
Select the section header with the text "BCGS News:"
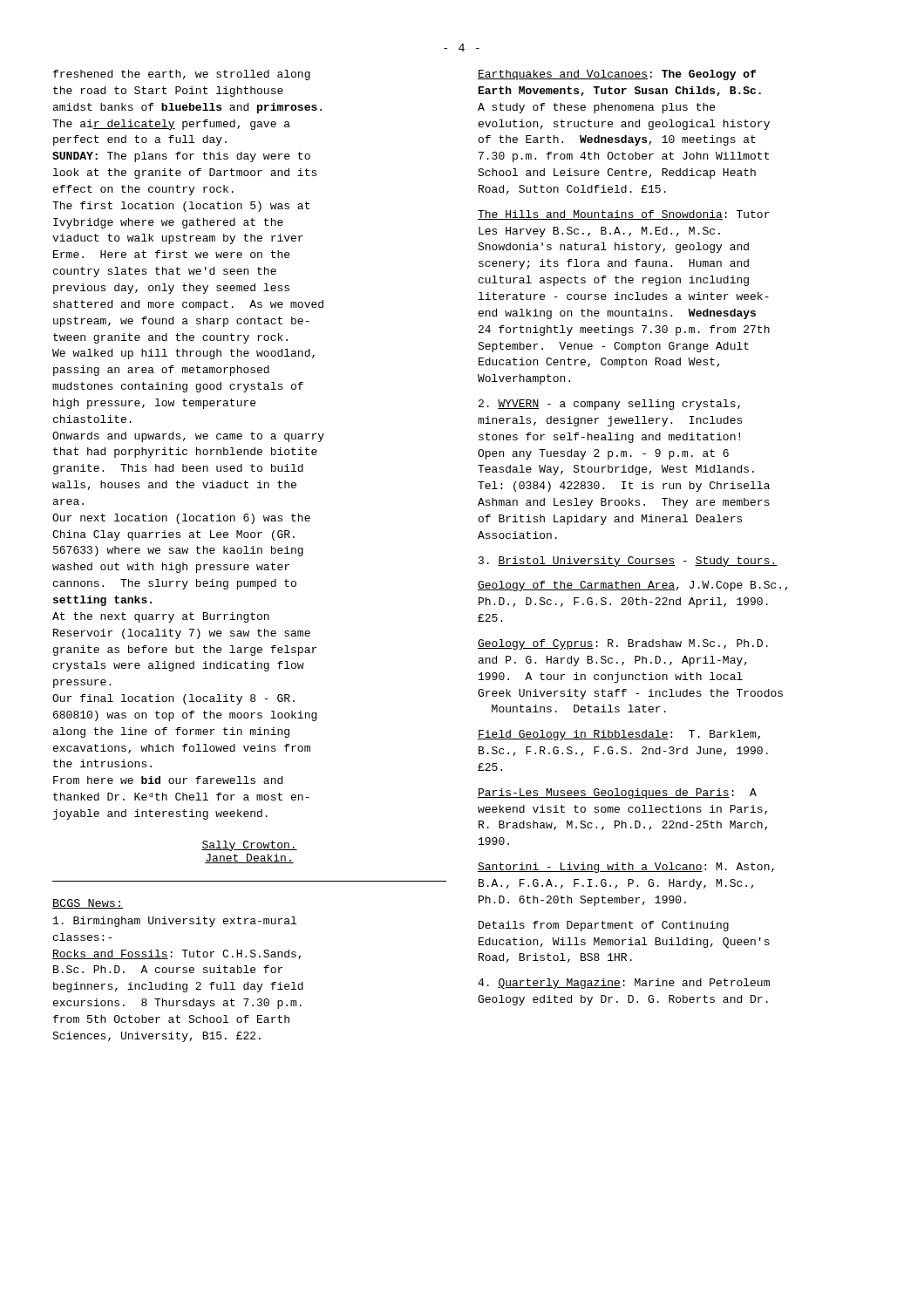tap(88, 904)
